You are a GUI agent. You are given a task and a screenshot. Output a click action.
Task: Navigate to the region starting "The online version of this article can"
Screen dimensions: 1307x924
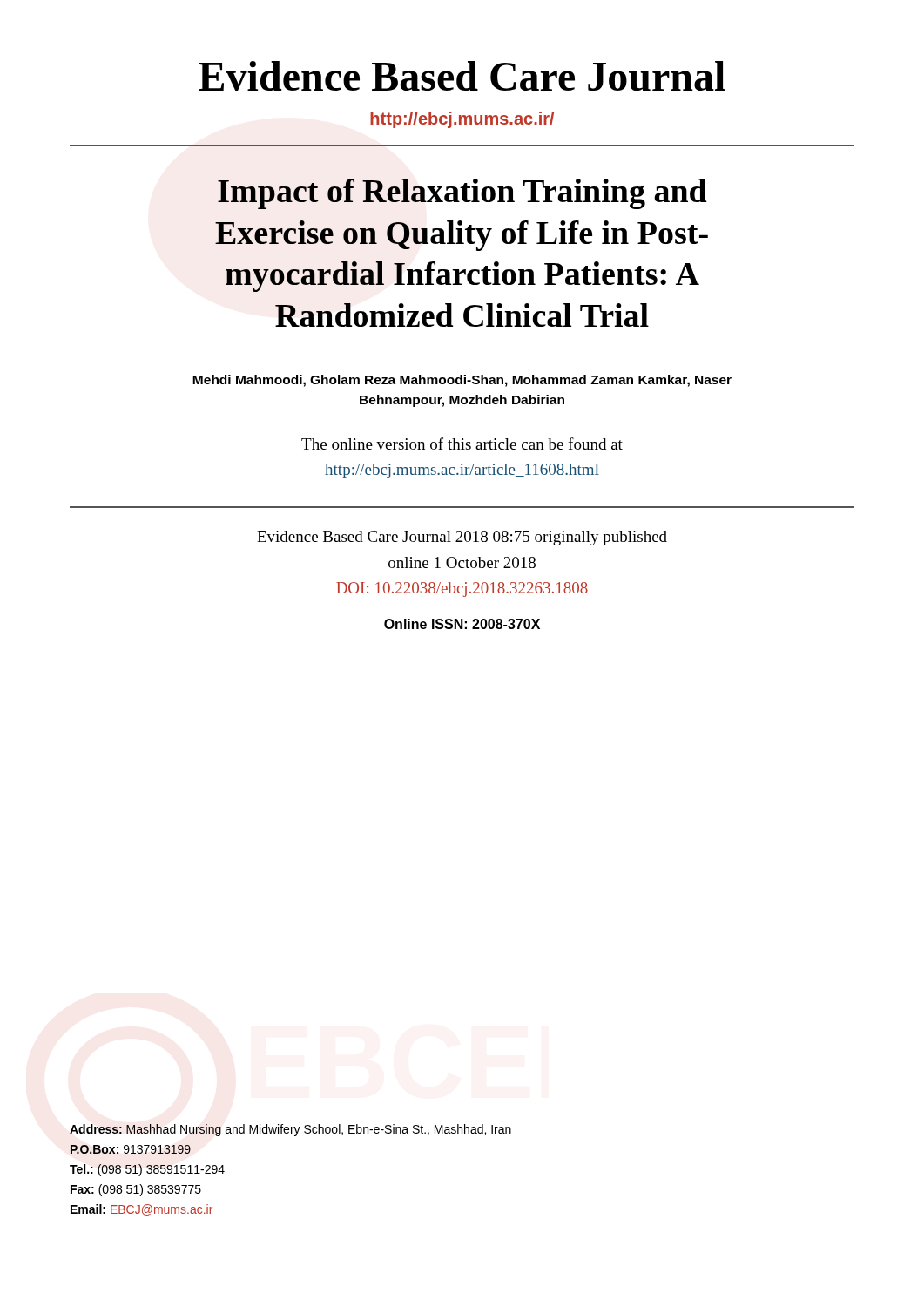(462, 456)
